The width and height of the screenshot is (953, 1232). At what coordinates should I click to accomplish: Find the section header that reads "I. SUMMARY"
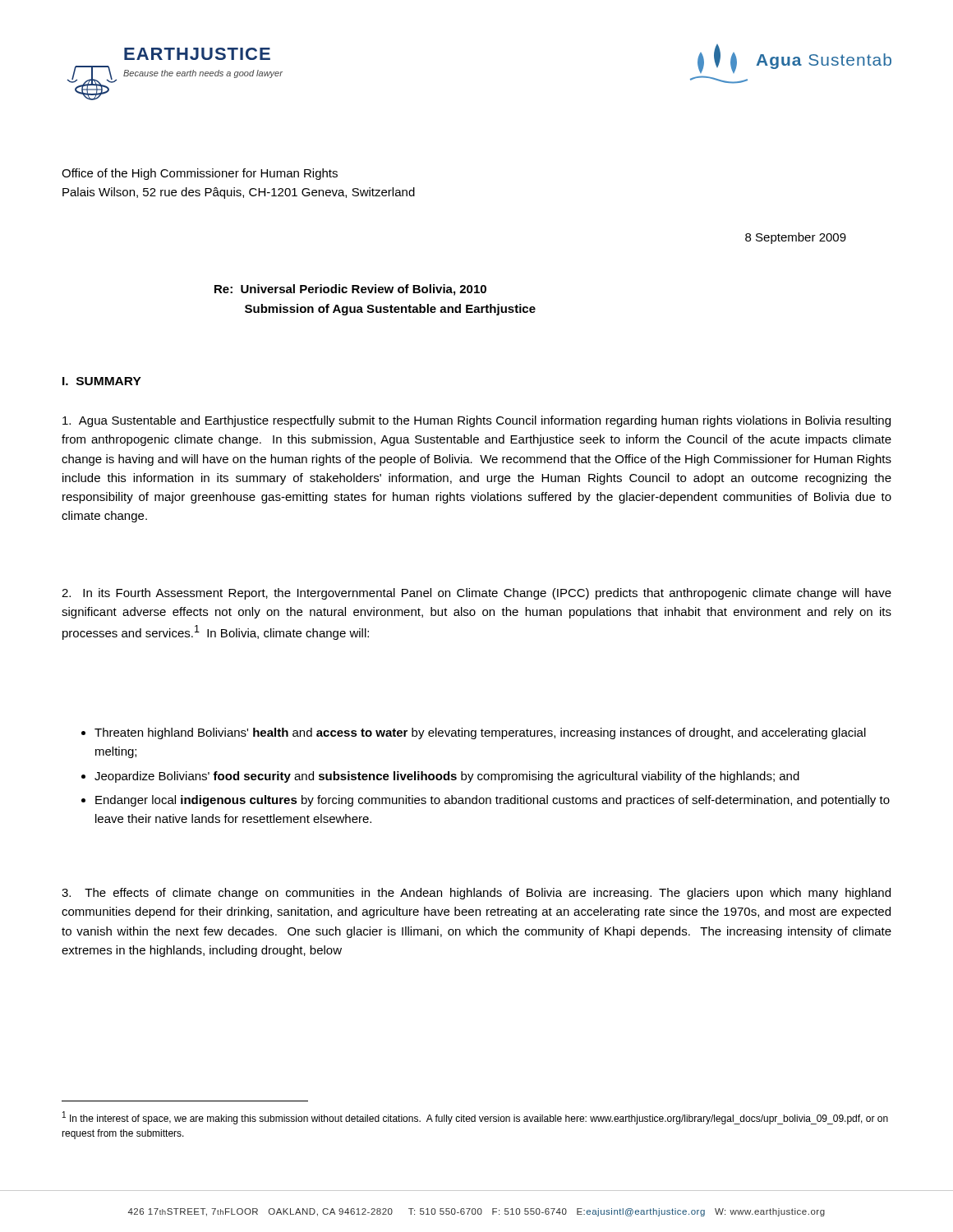click(x=101, y=381)
